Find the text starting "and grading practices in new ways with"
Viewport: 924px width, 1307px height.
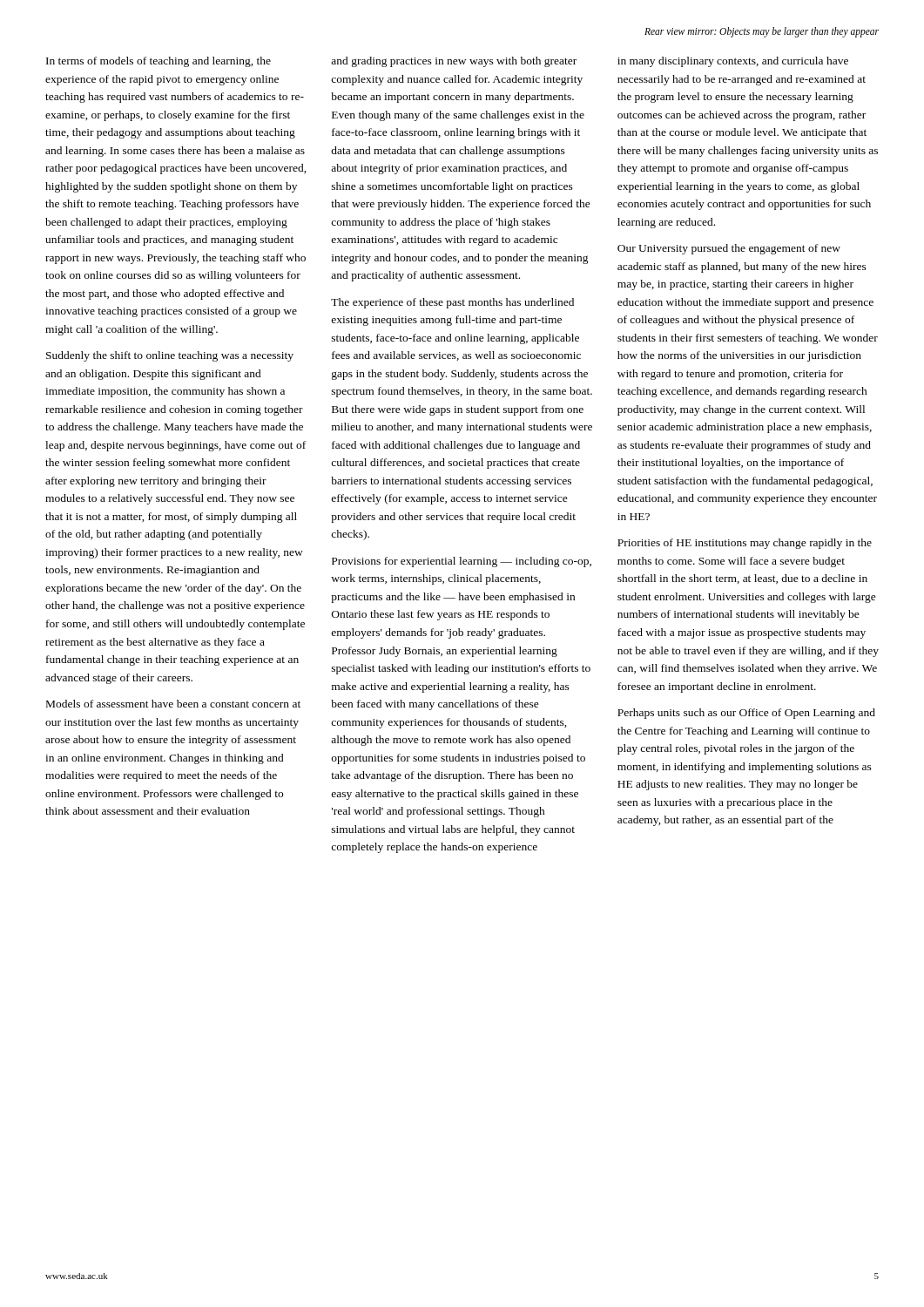coord(462,168)
